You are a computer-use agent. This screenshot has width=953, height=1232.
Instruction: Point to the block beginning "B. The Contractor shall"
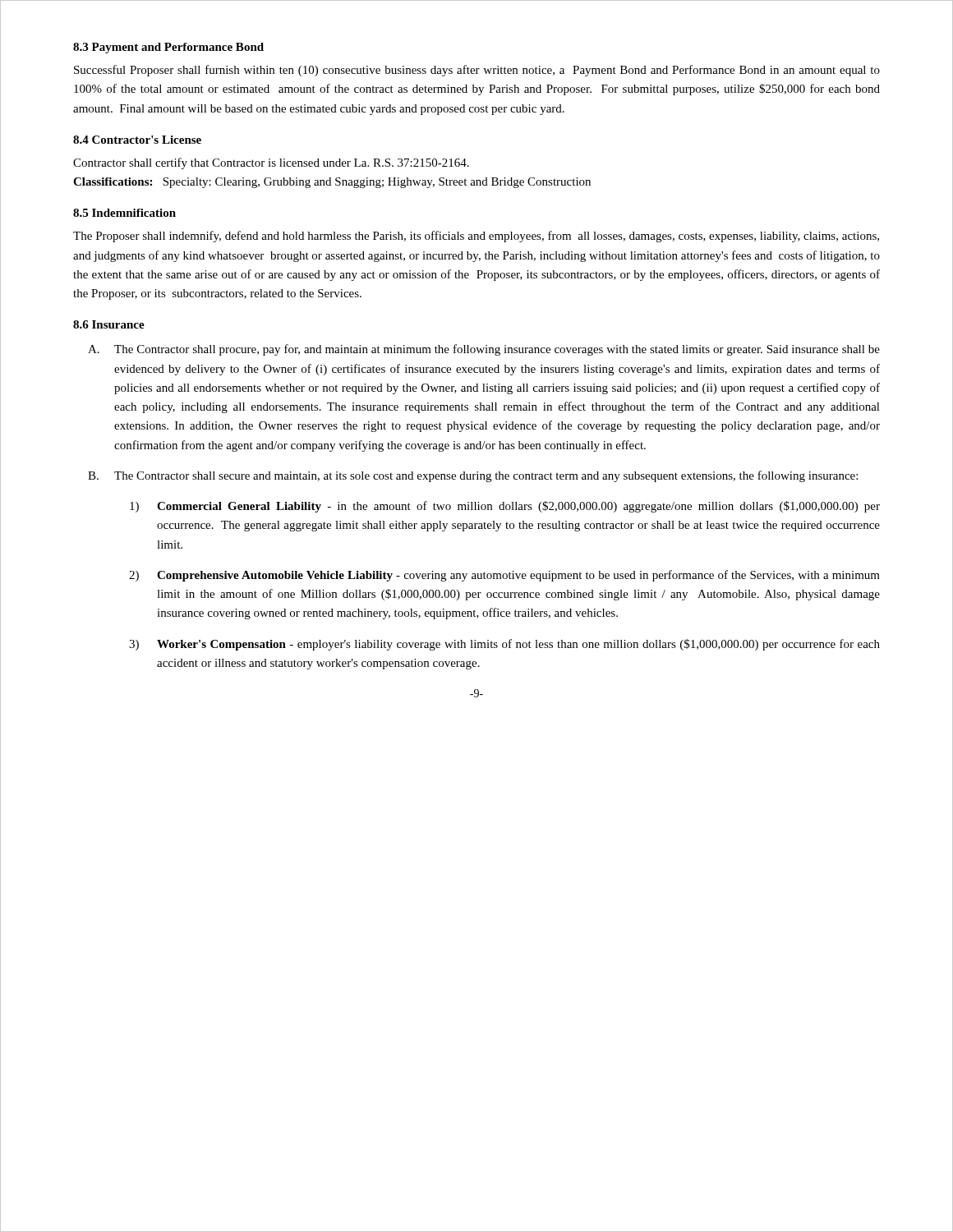point(473,476)
